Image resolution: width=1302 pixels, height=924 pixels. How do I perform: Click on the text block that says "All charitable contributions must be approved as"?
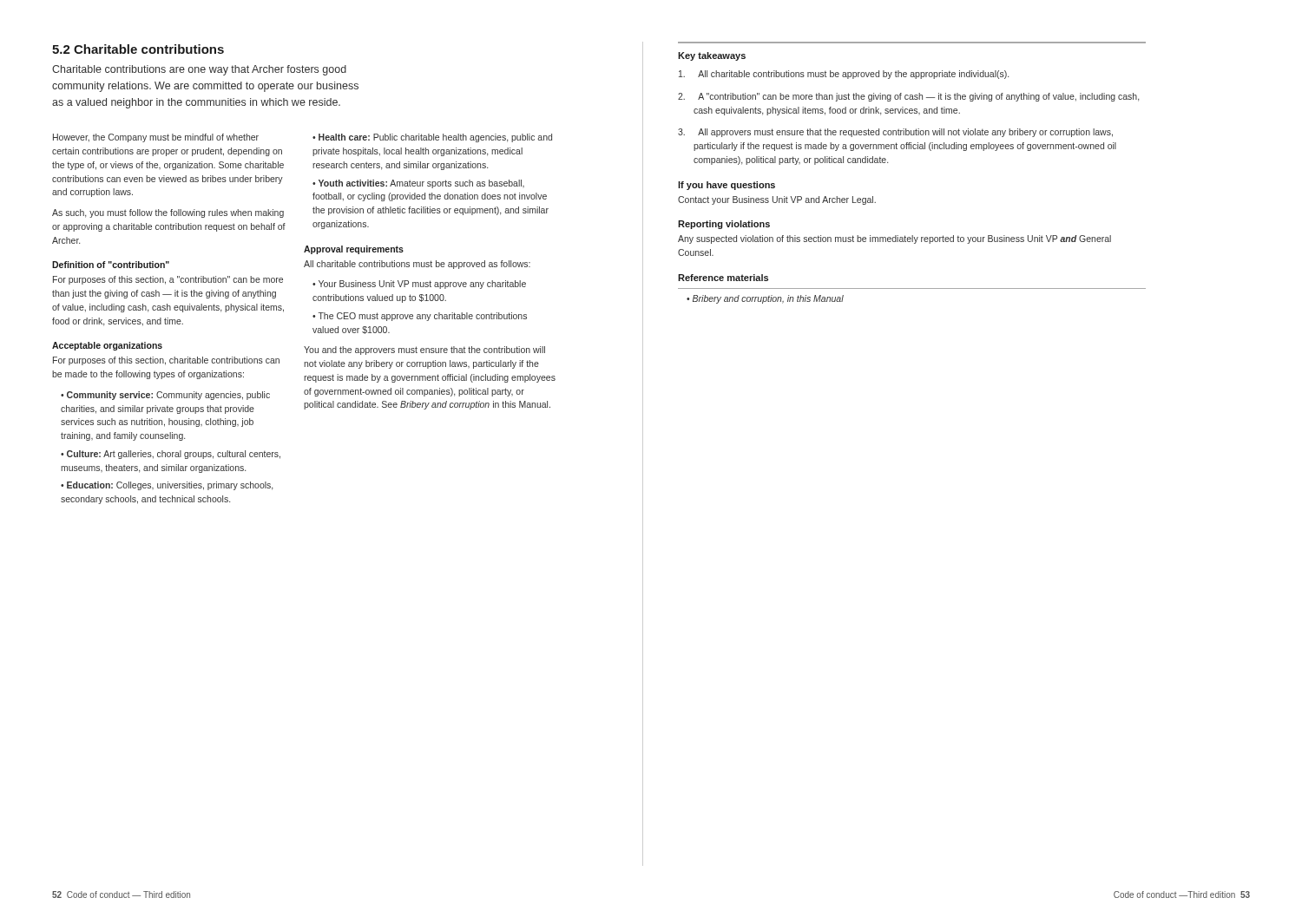tap(430, 264)
